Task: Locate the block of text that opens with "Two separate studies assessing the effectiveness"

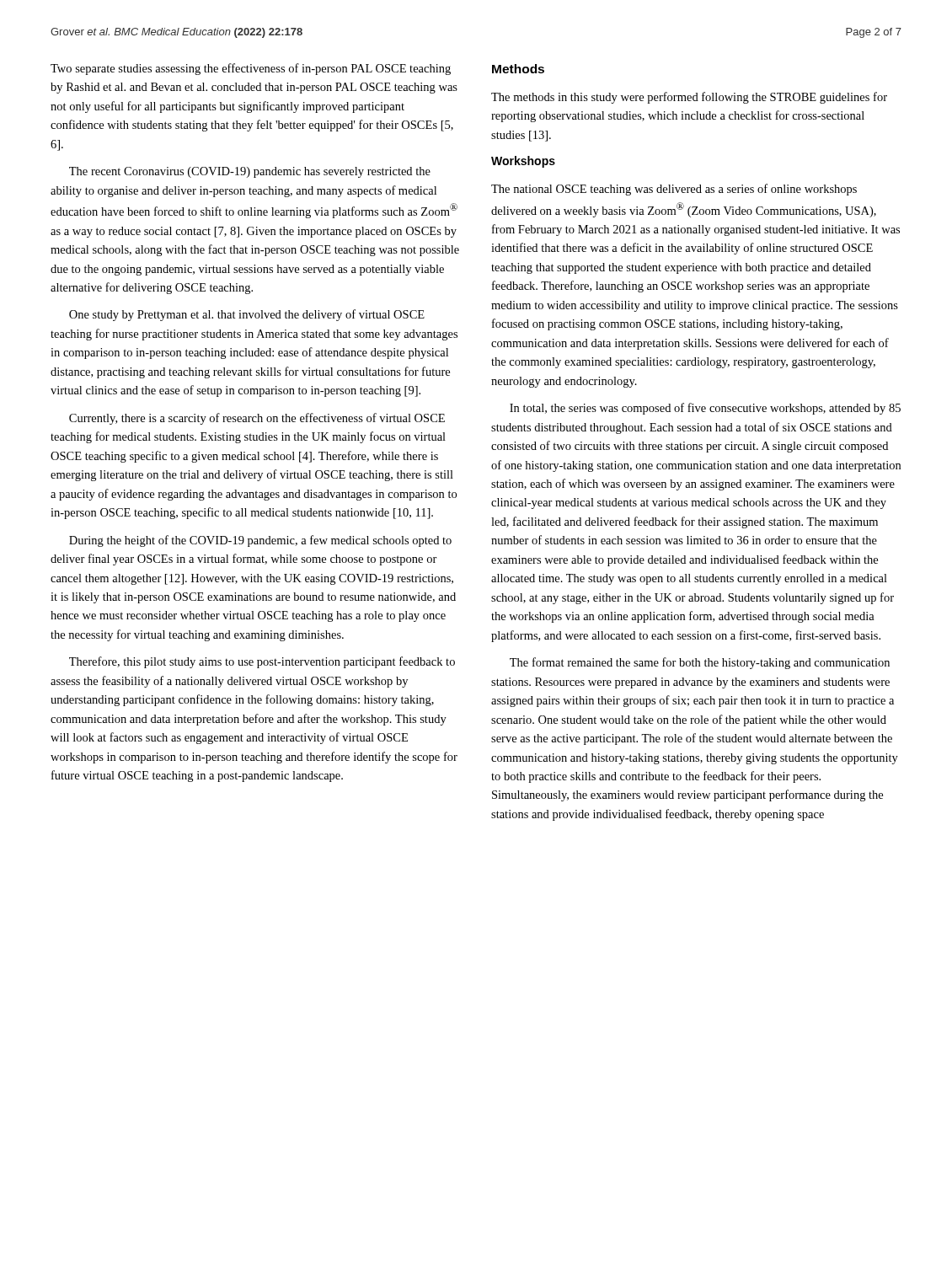Action: 256,106
